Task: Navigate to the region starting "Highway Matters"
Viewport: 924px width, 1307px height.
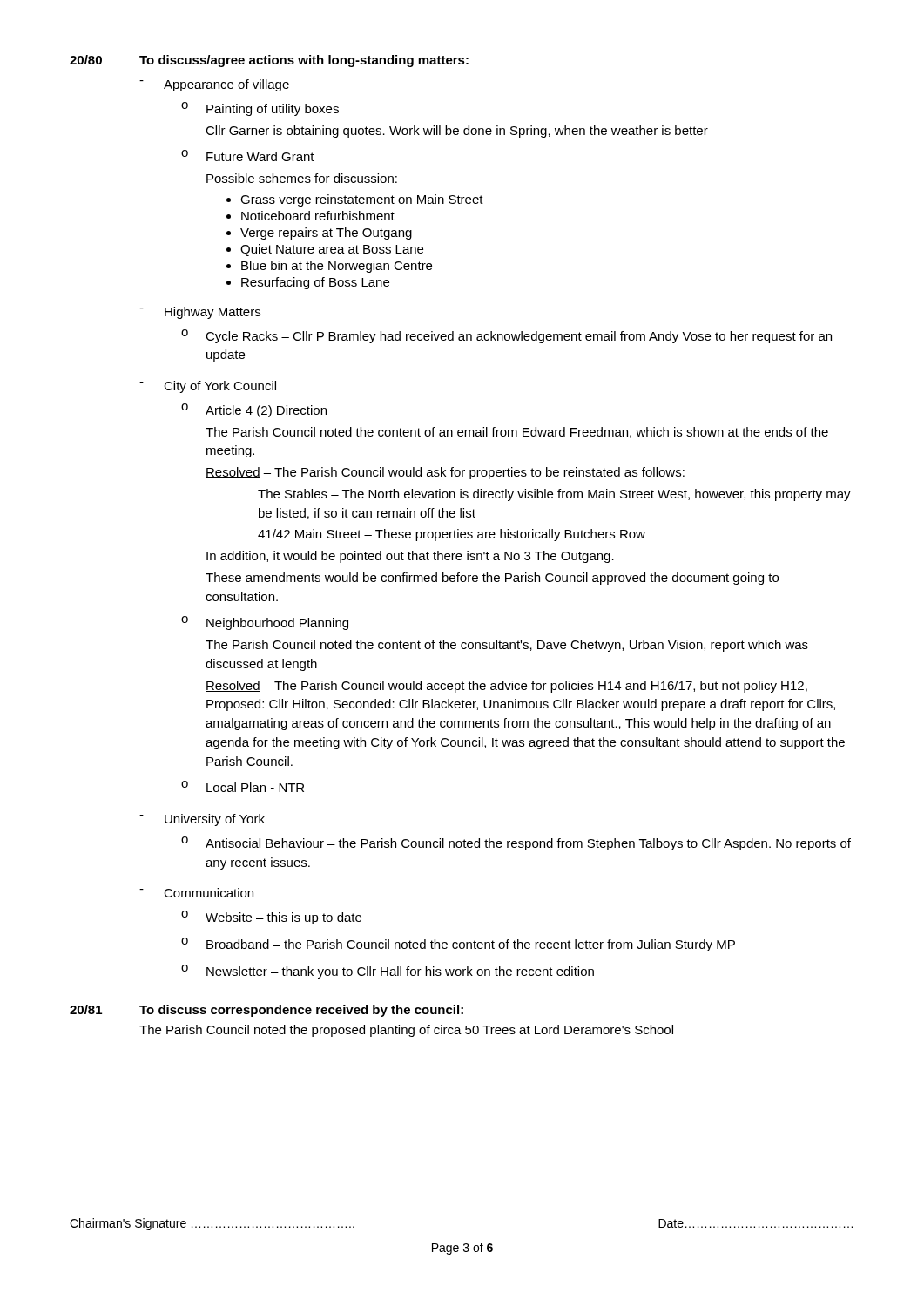Action: (x=212, y=311)
